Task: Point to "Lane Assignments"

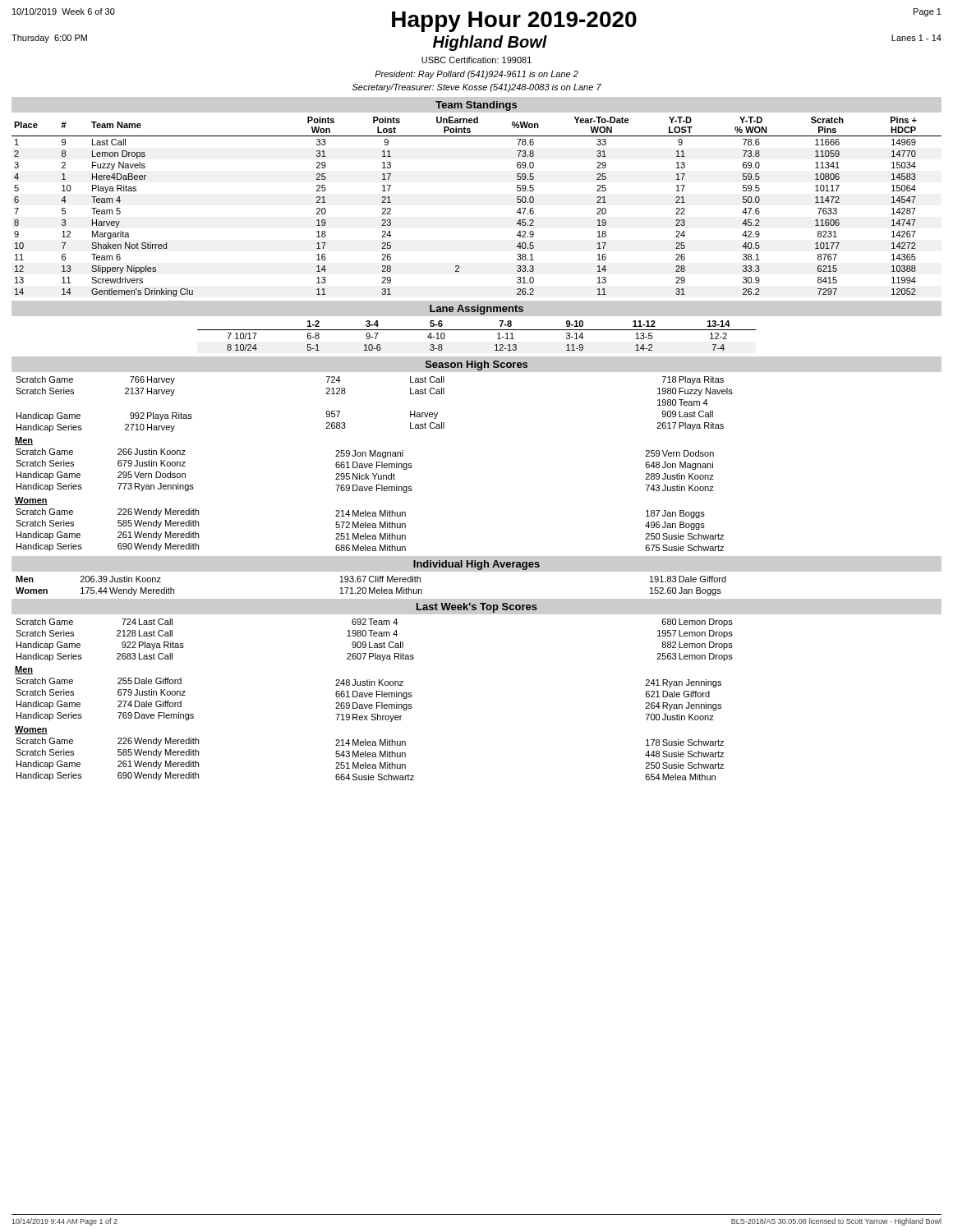Action: tap(476, 308)
